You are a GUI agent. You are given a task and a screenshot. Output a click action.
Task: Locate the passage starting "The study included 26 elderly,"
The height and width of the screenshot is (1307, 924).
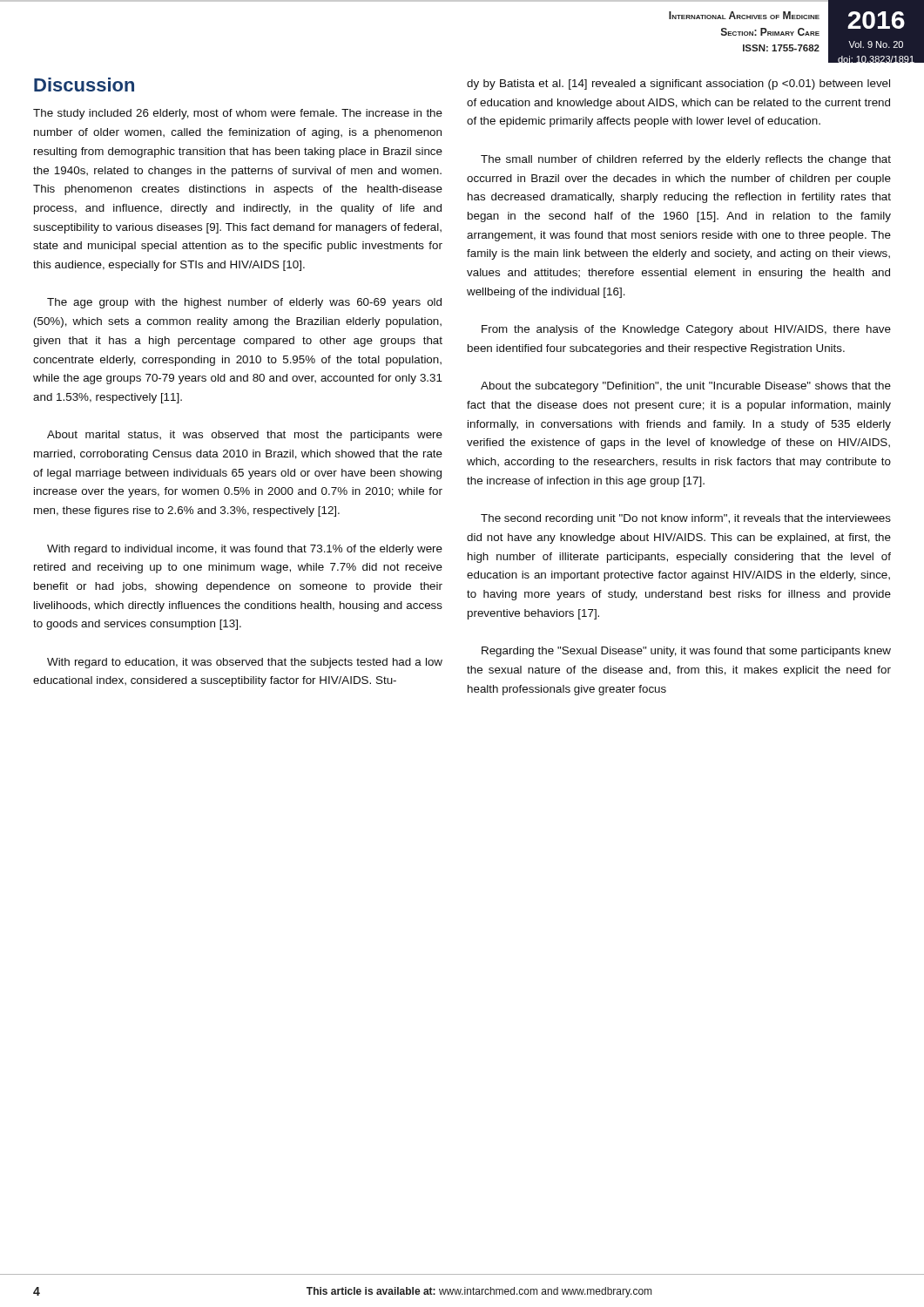pyautogui.click(x=238, y=189)
